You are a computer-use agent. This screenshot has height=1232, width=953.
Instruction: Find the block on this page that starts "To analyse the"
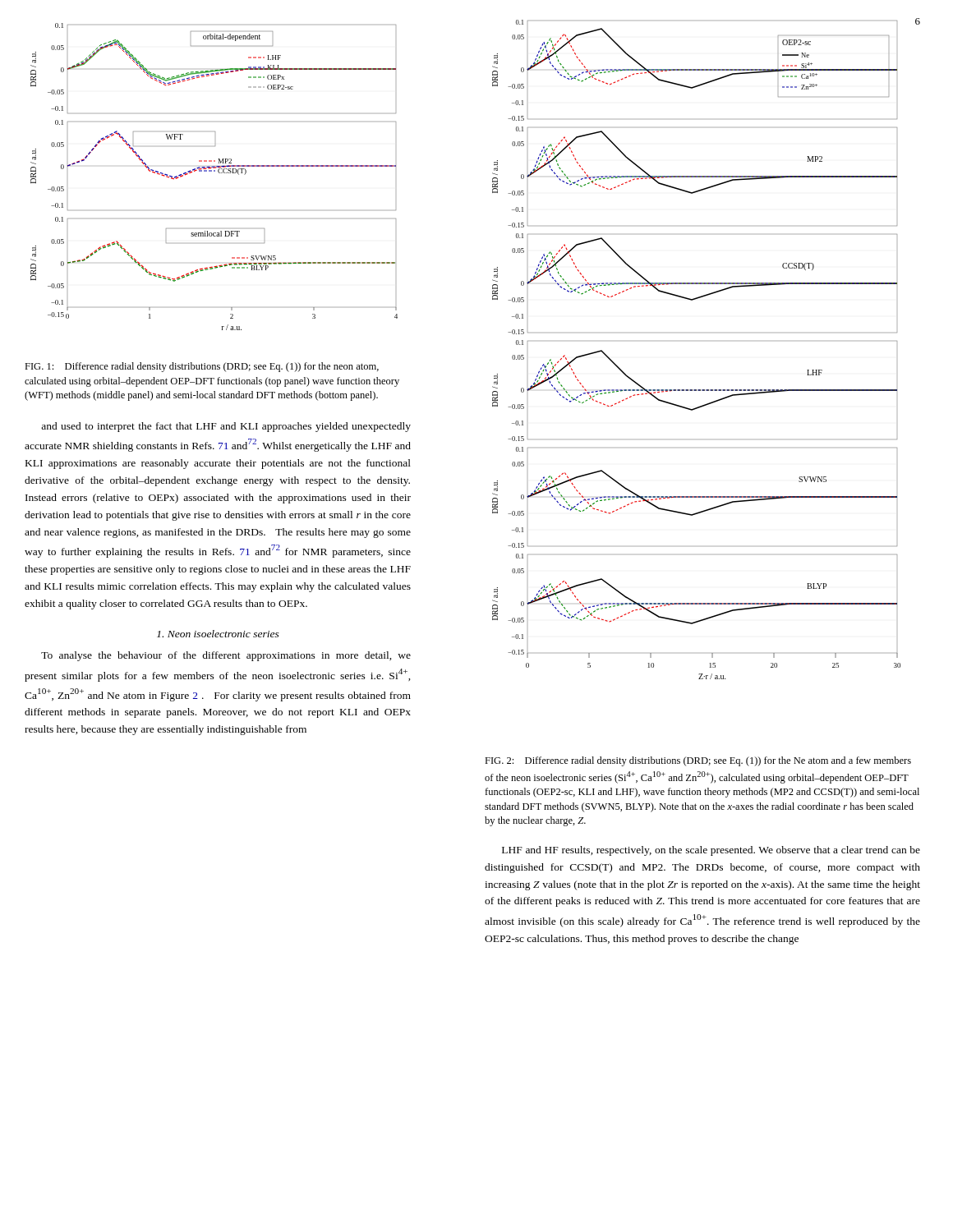218,693
